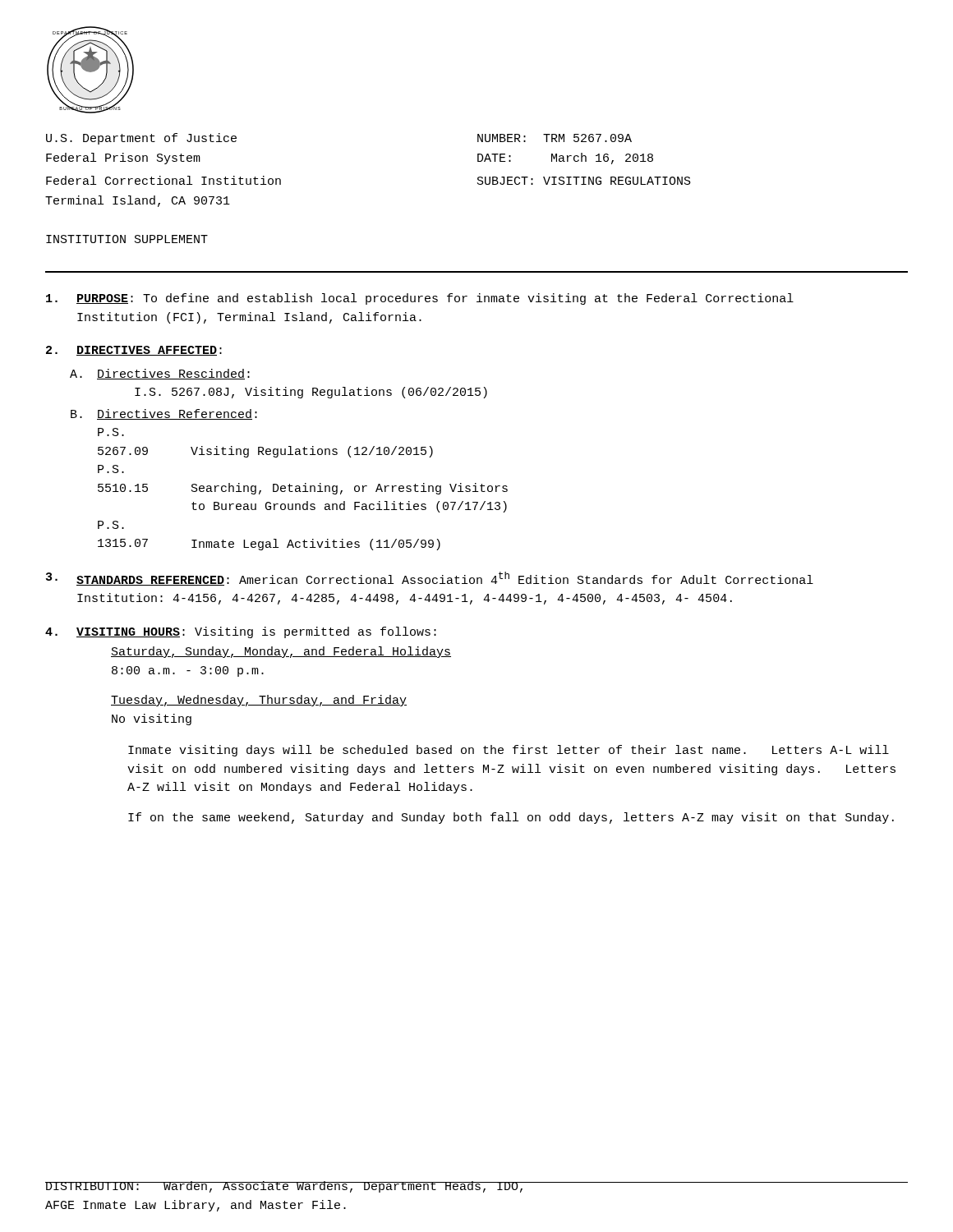
Task: Where does it say "INSTITUTION SUPPLEMENT"?
Action: coord(127,240)
